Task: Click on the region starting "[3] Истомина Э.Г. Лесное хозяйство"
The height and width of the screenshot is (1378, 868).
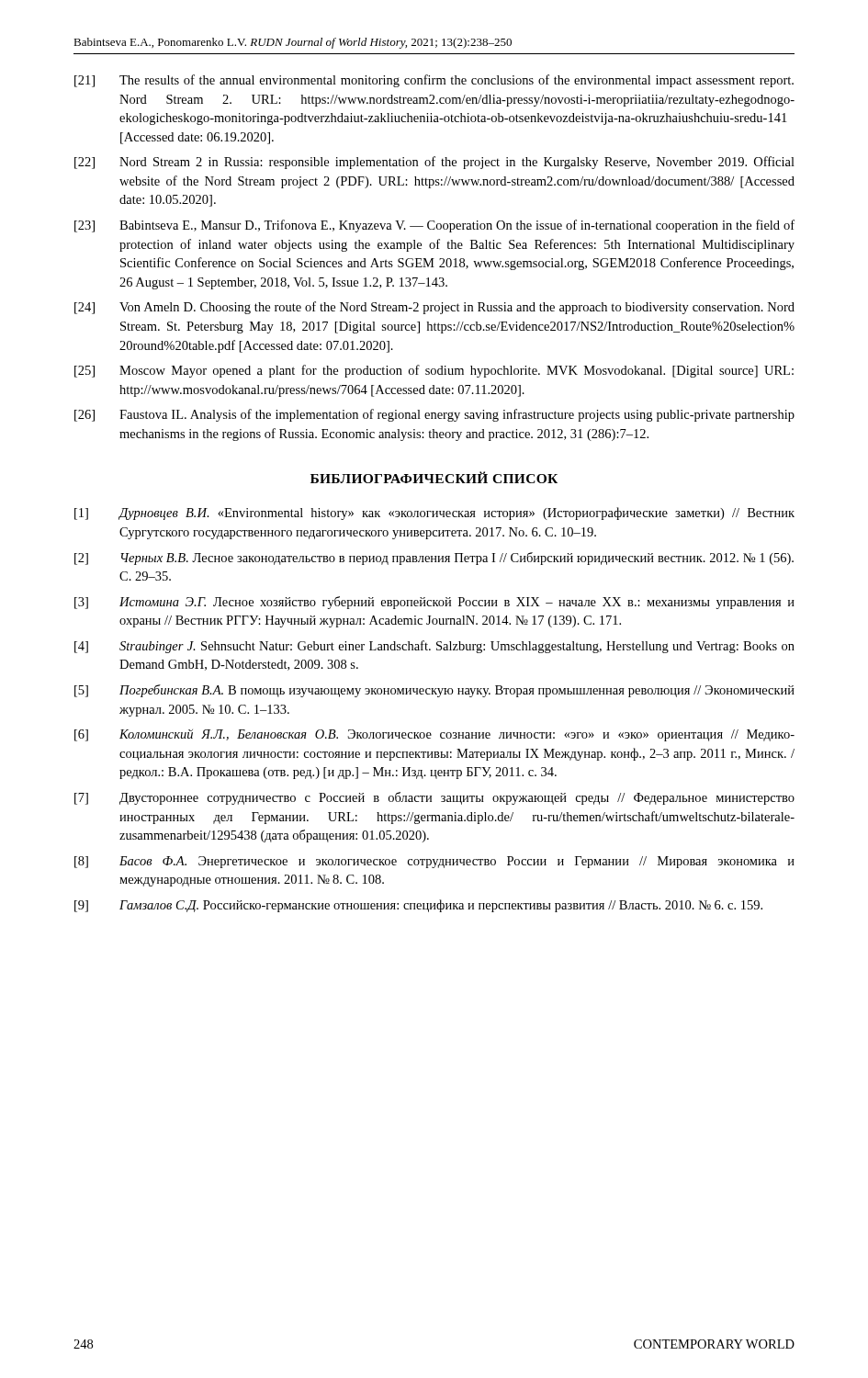Action: tap(434, 611)
